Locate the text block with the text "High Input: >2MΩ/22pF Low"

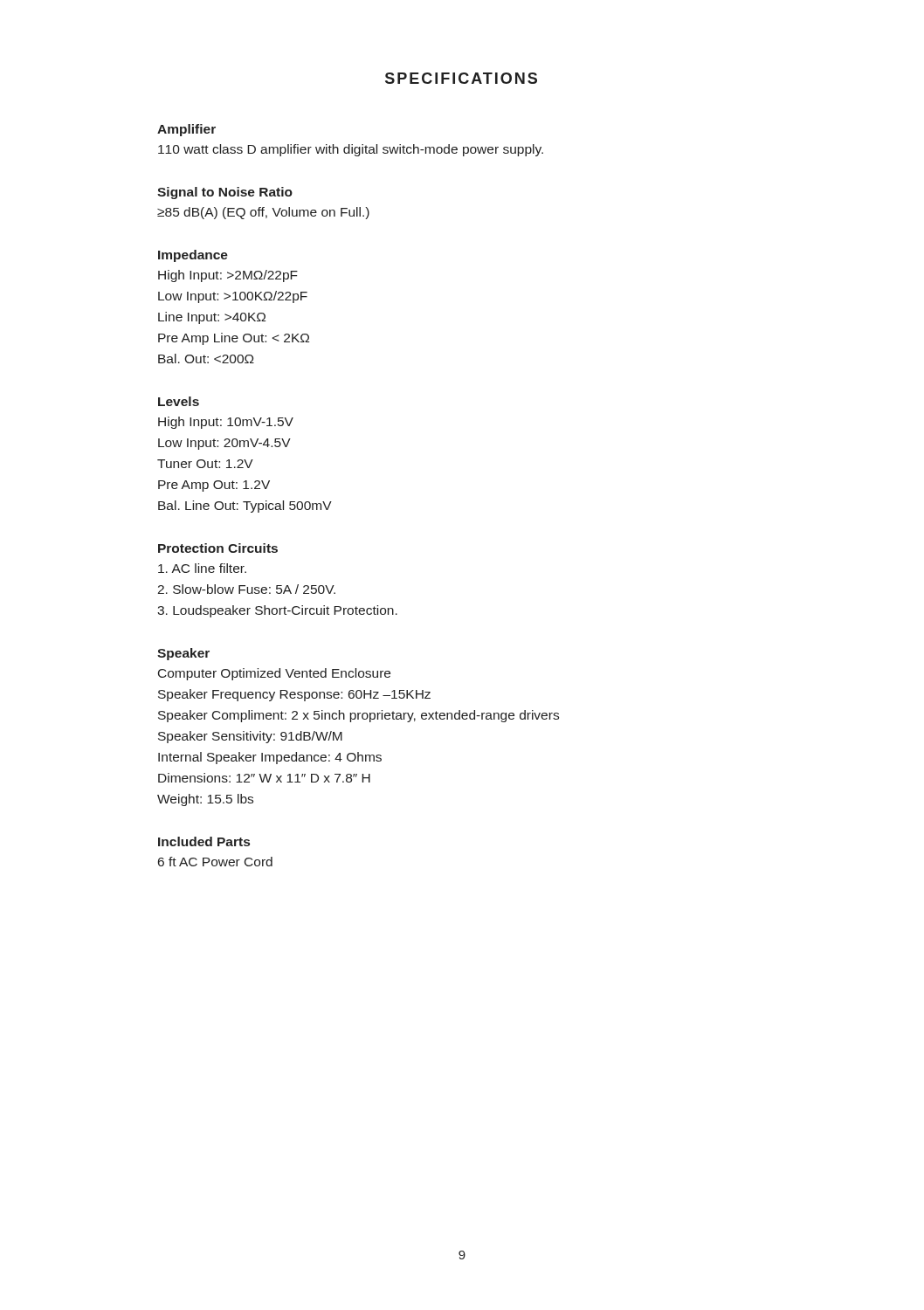(228, 276)
